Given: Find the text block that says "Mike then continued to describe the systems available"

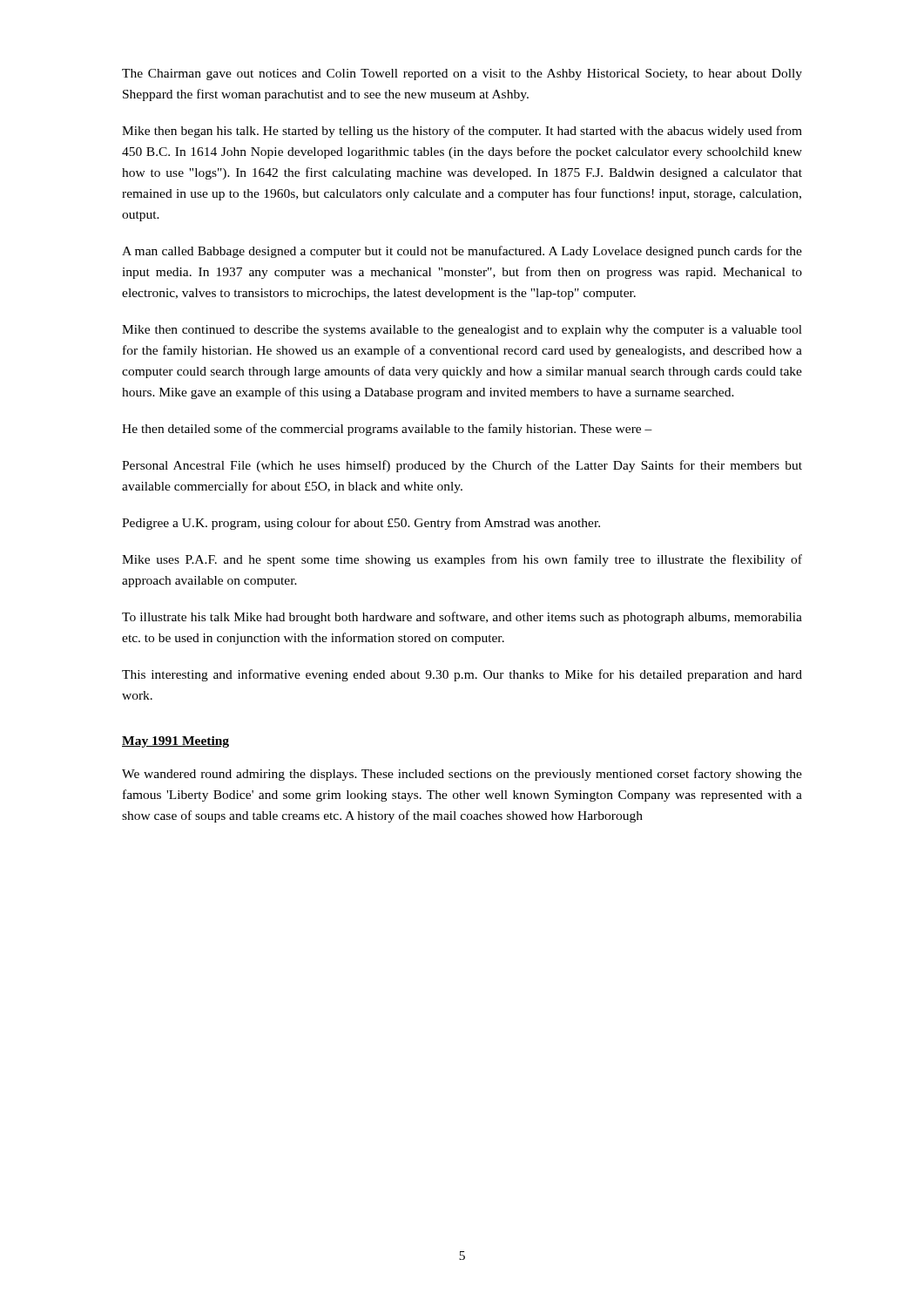Looking at the screenshot, I should [462, 360].
